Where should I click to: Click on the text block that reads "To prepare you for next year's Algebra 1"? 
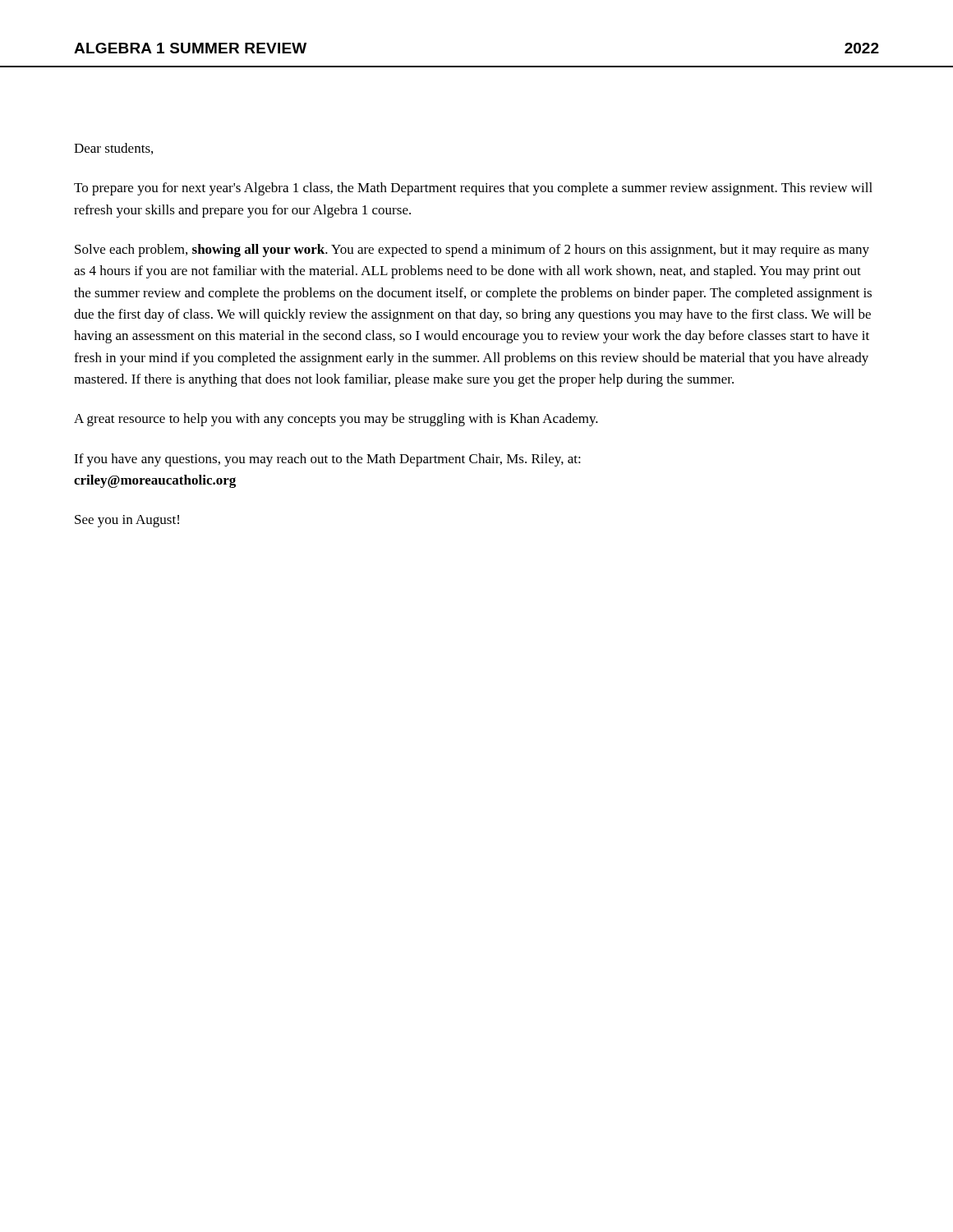473,199
